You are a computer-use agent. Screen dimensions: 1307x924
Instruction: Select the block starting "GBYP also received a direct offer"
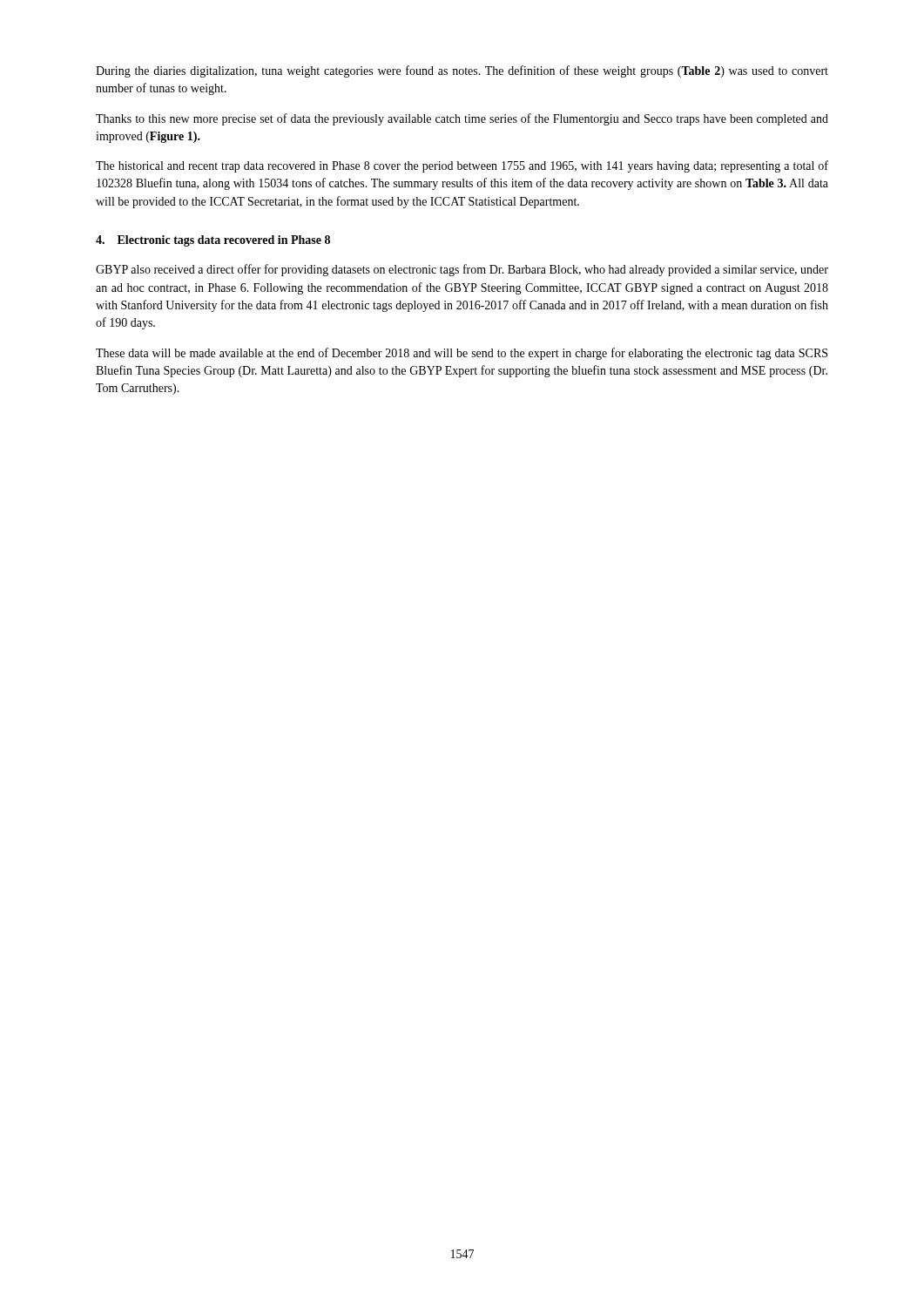pyautogui.click(x=462, y=297)
